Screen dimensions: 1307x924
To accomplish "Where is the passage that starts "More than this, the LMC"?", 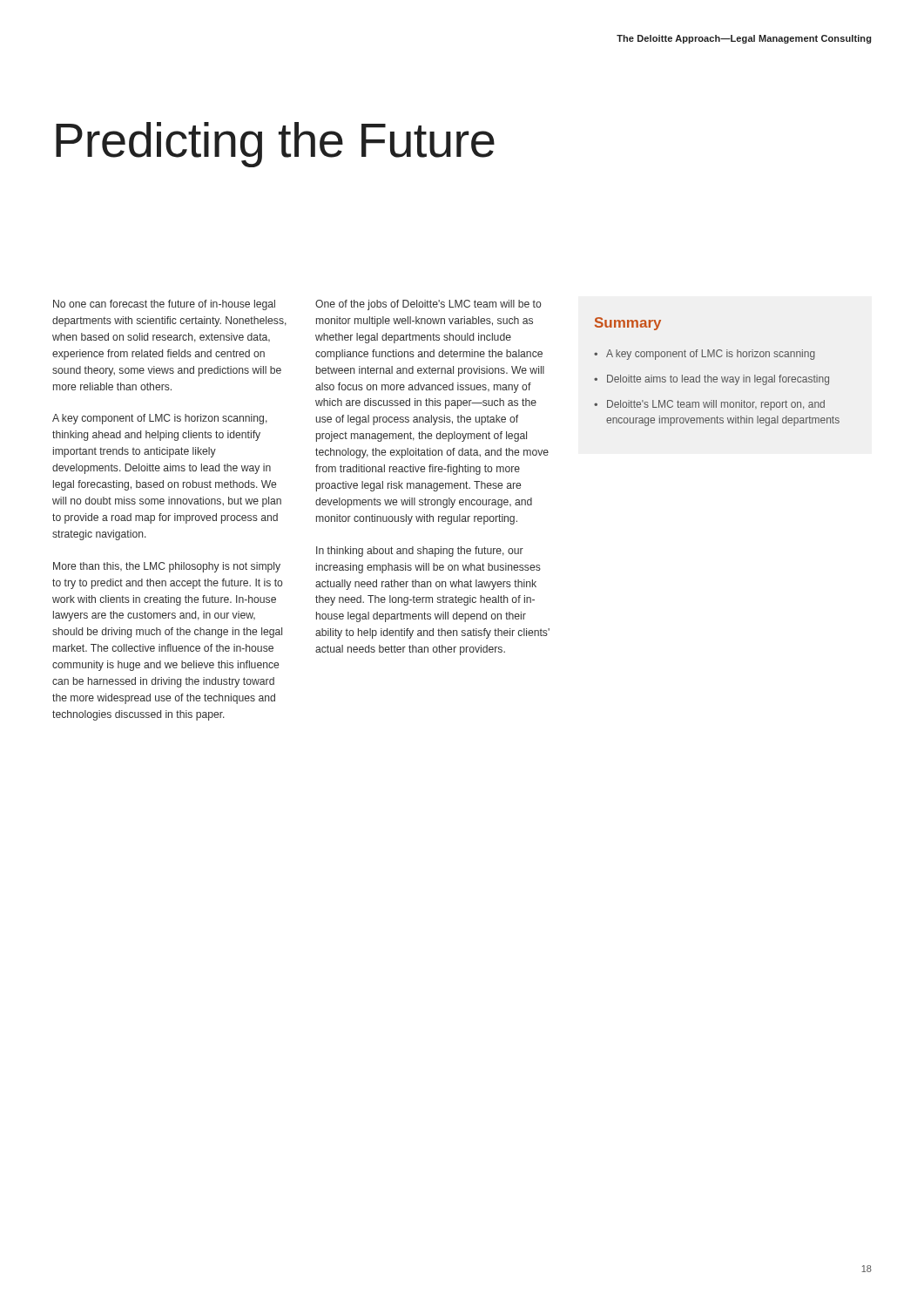I will [168, 640].
